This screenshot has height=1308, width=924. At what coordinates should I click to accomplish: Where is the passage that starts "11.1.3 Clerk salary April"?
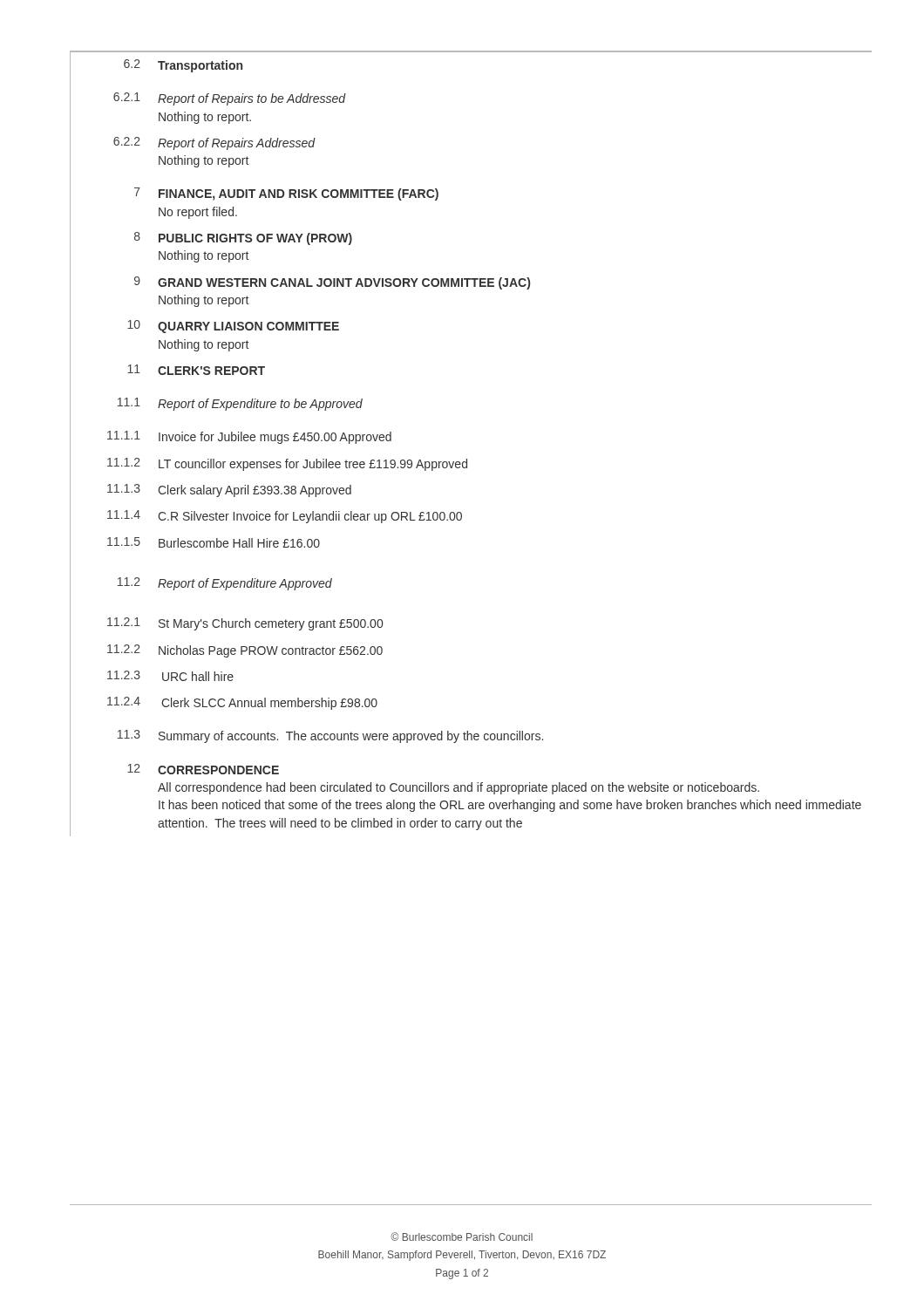(211, 490)
